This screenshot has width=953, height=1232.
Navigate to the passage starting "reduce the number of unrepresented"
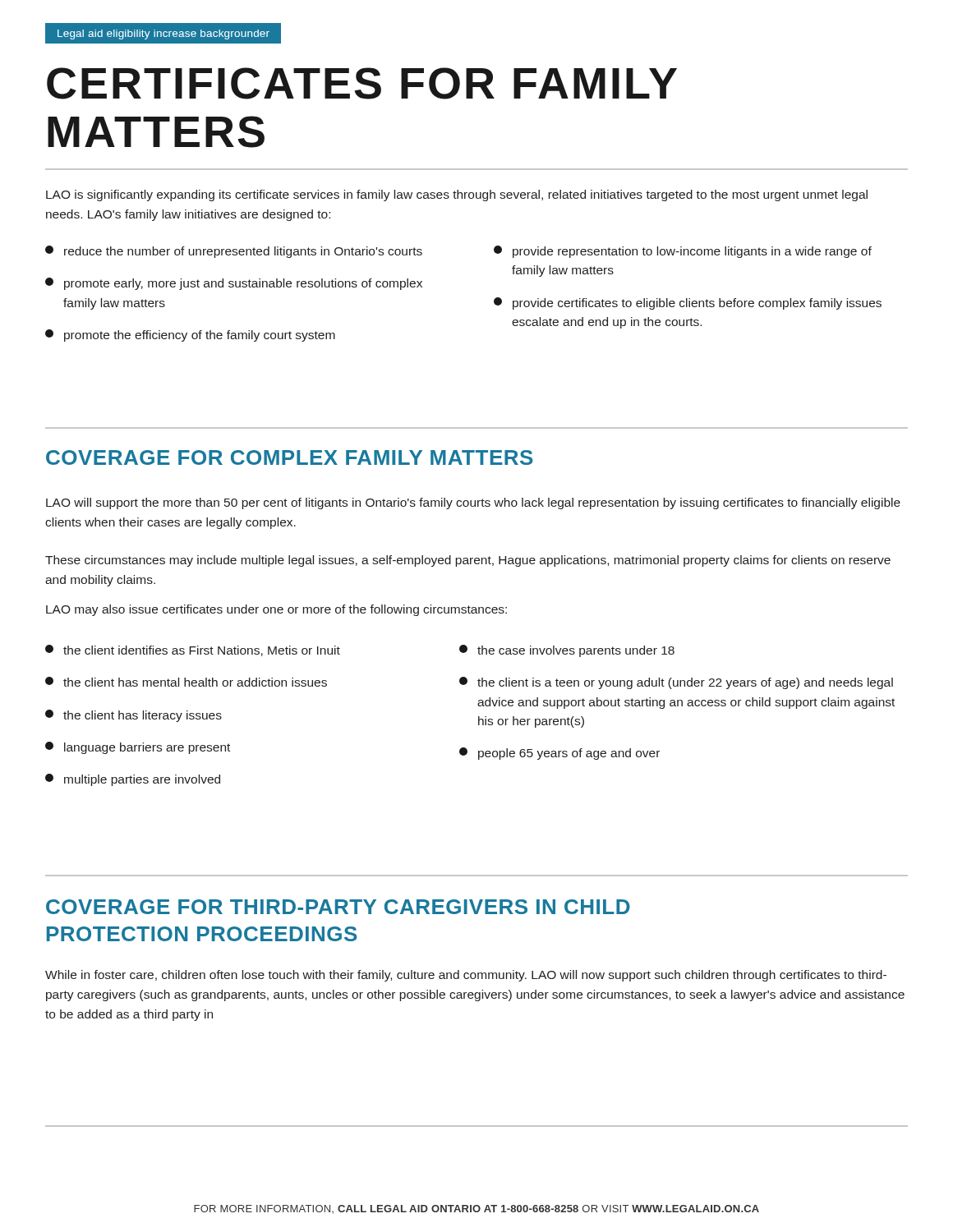(x=234, y=251)
